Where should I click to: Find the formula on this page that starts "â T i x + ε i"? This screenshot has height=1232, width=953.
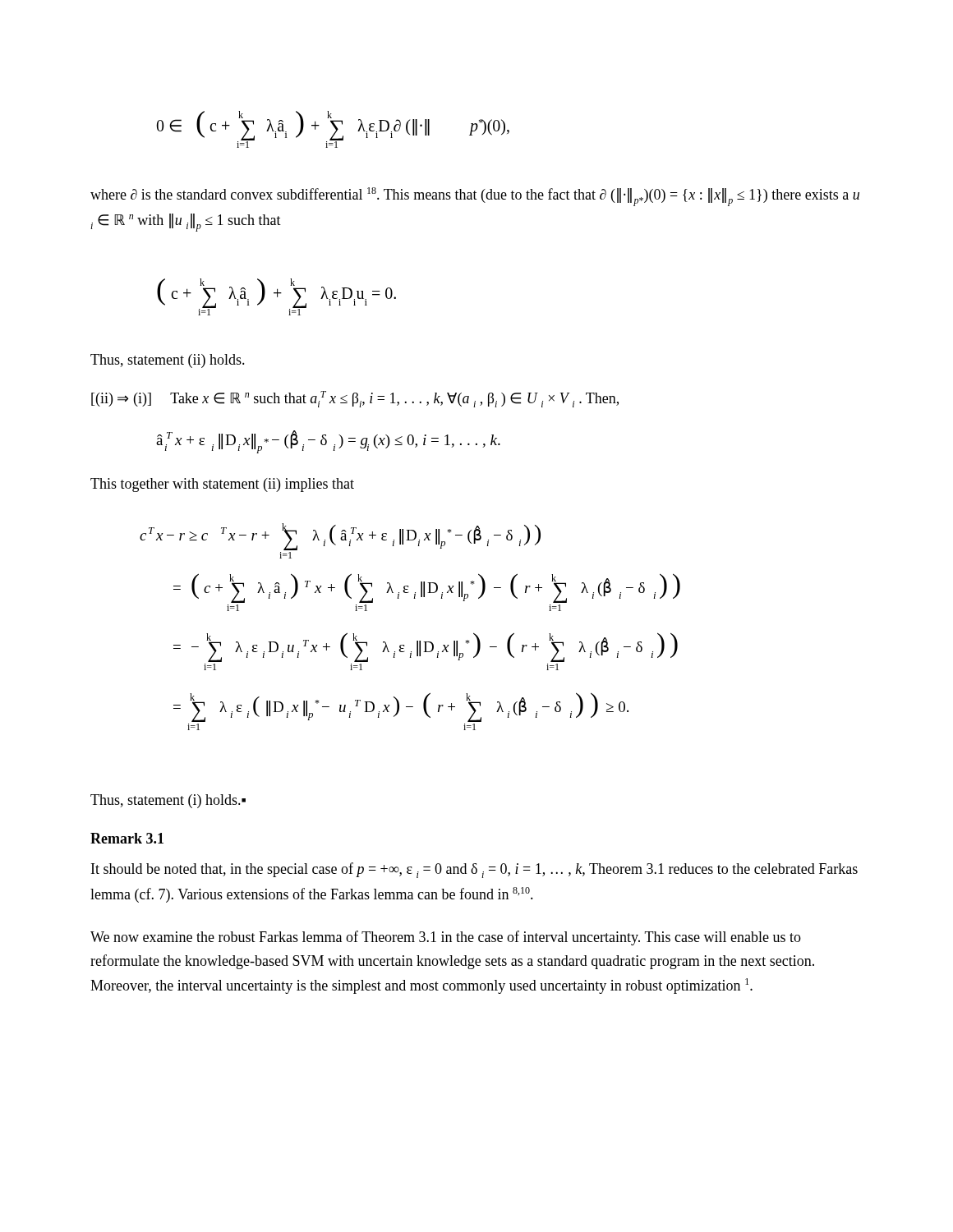pos(370,438)
